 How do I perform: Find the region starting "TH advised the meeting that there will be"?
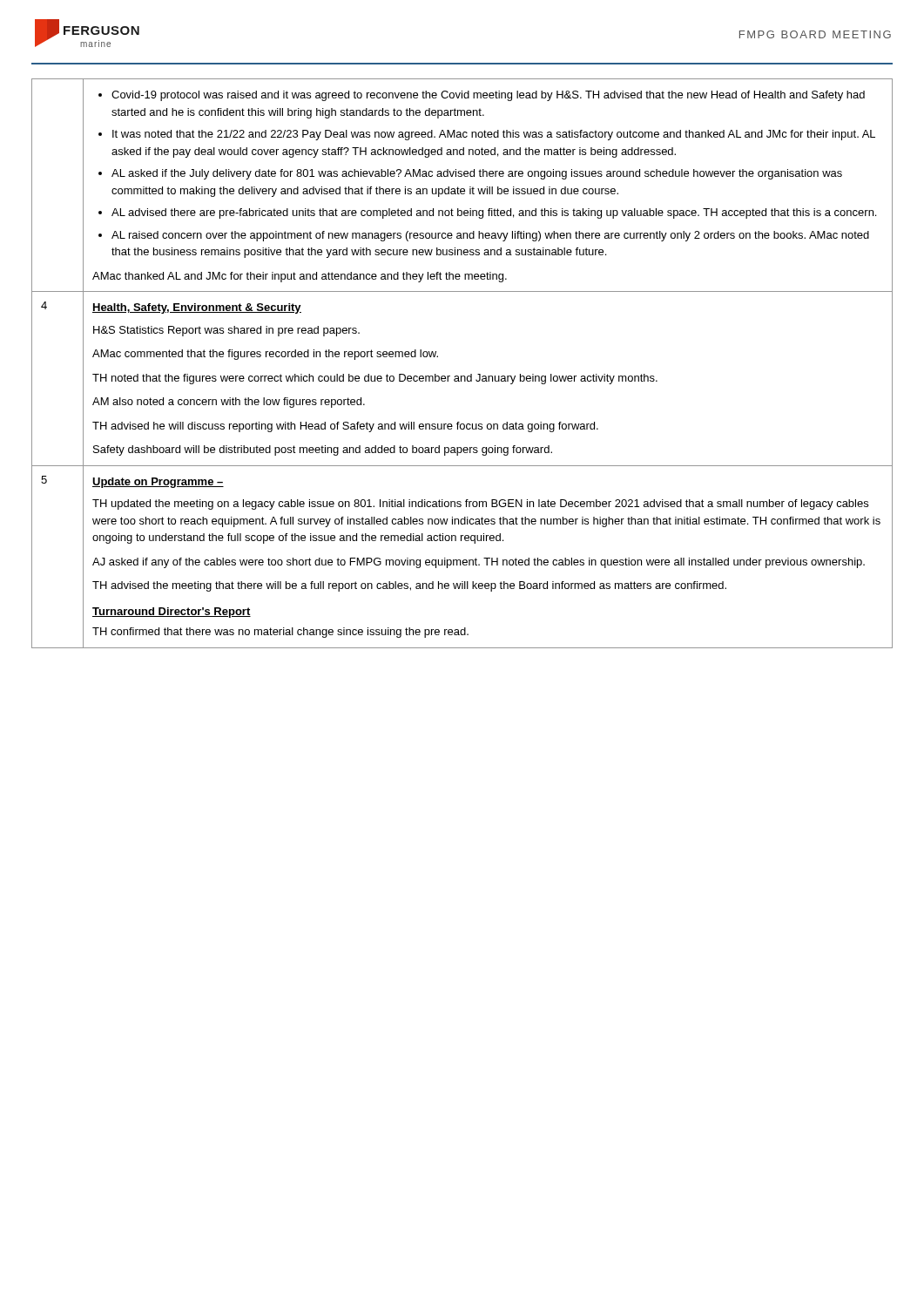pyautogui.click(x=410, y=585)
